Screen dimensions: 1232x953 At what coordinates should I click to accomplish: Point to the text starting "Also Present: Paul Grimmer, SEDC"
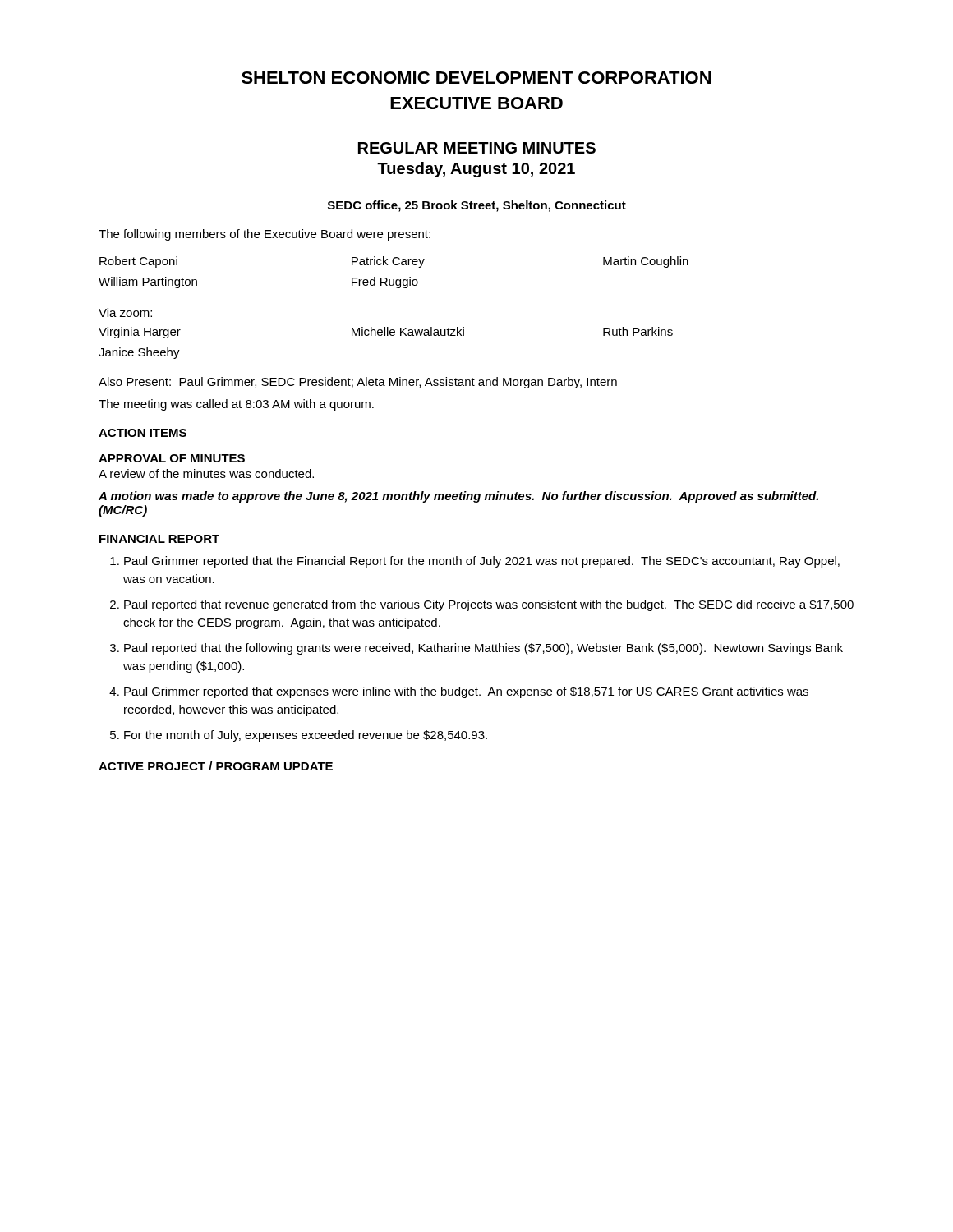pos(358,381)
